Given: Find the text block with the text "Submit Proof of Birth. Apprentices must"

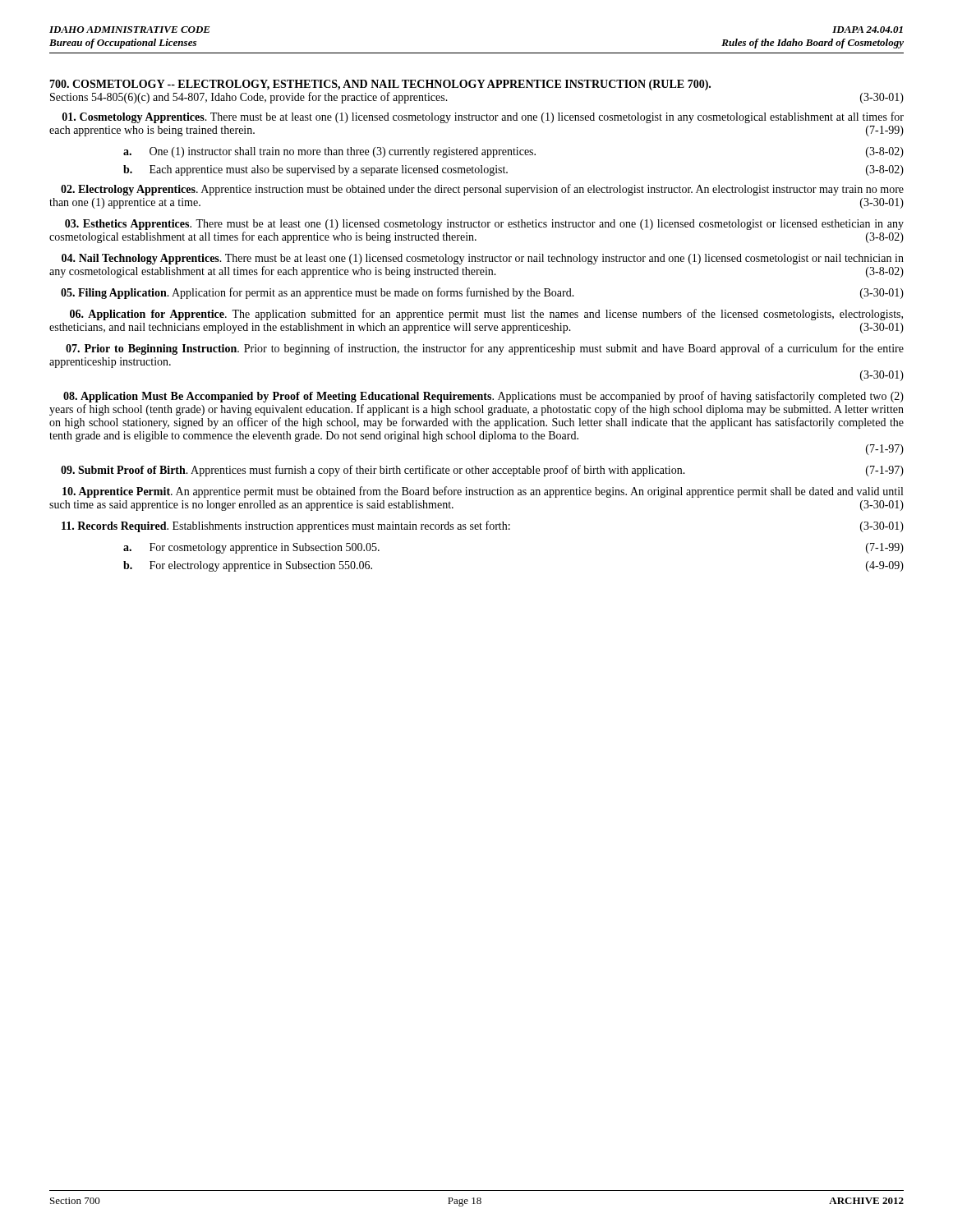Looking at the screenshot, I should [x=476, y=471].
